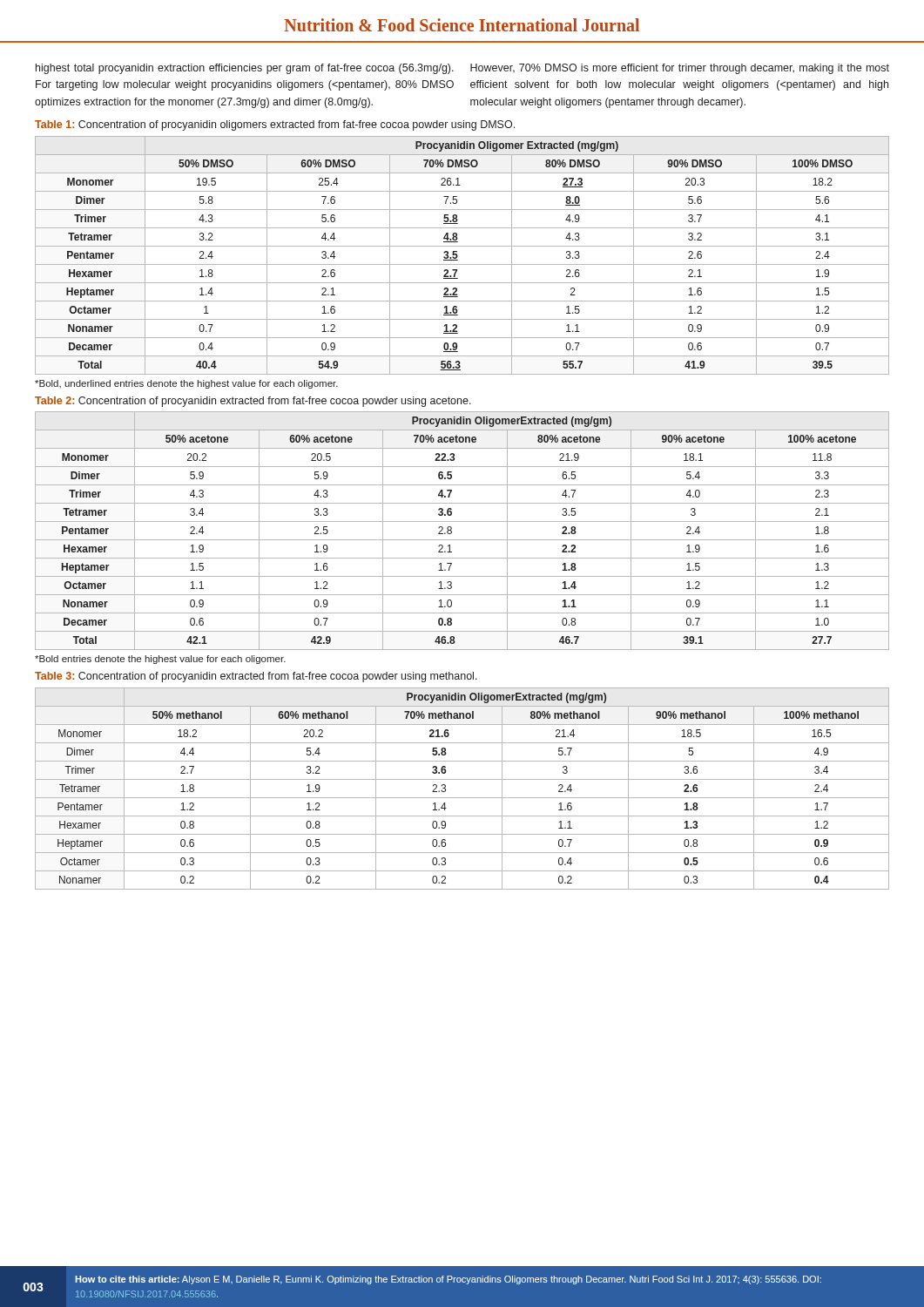Select the footnote that says "Bold entries denote the highest value for"
This screenshot has width=924, height=1307.
pyautogui.click(x=160, y=659)
